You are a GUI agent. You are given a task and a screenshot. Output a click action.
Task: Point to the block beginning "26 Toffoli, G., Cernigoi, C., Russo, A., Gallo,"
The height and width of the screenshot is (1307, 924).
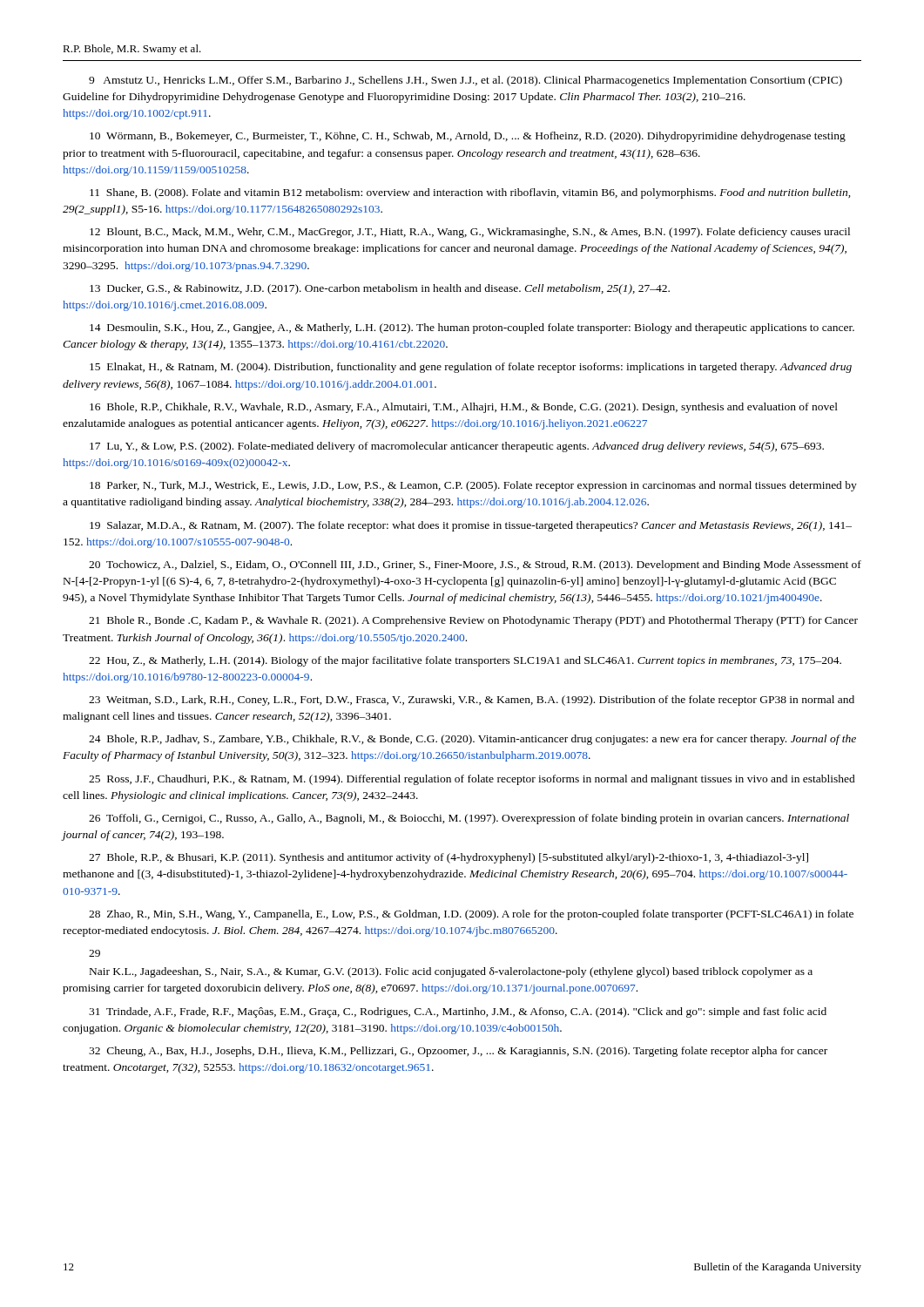tap(456, 826)
